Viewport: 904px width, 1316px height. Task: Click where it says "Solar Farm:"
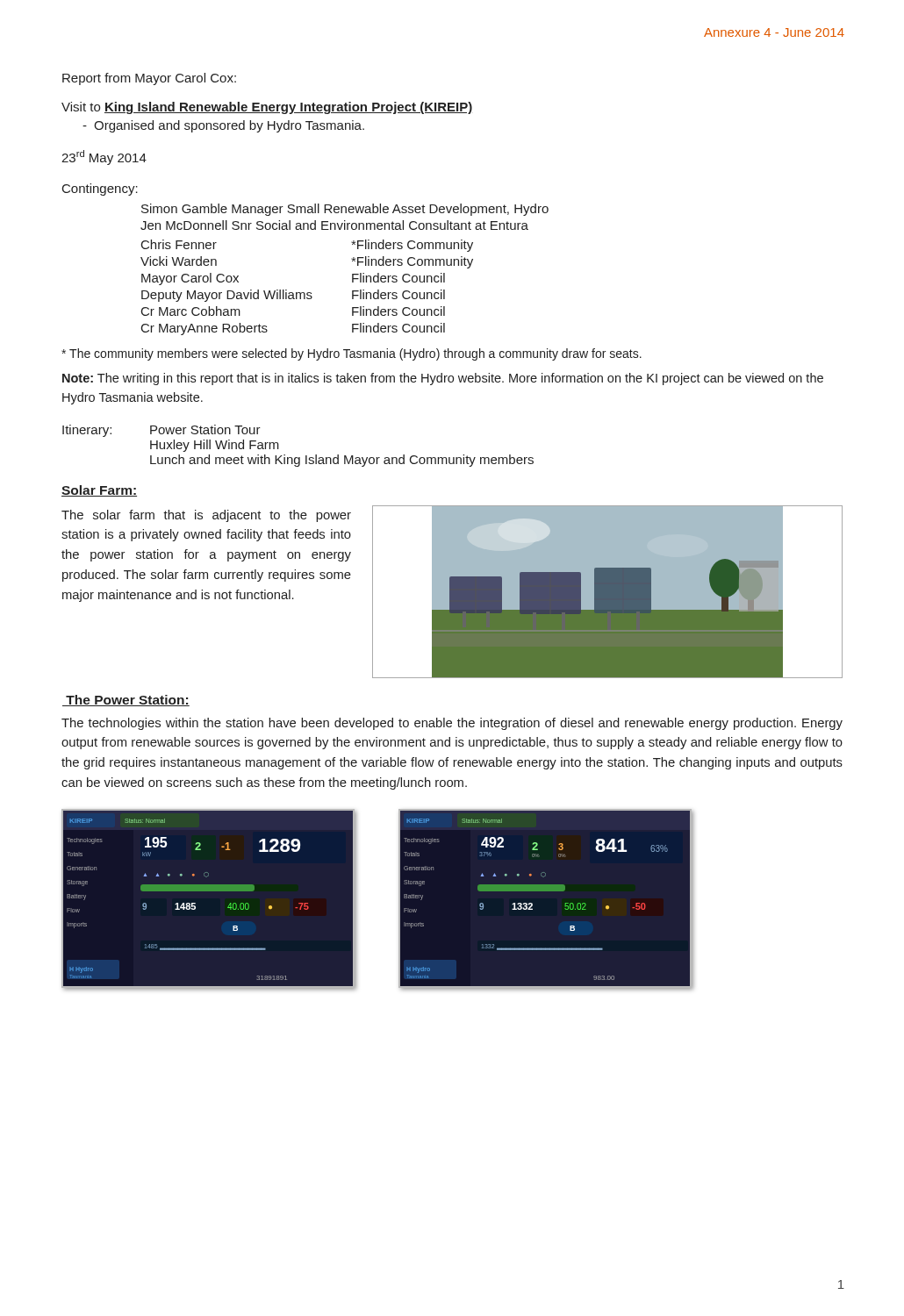coord(99,490)
